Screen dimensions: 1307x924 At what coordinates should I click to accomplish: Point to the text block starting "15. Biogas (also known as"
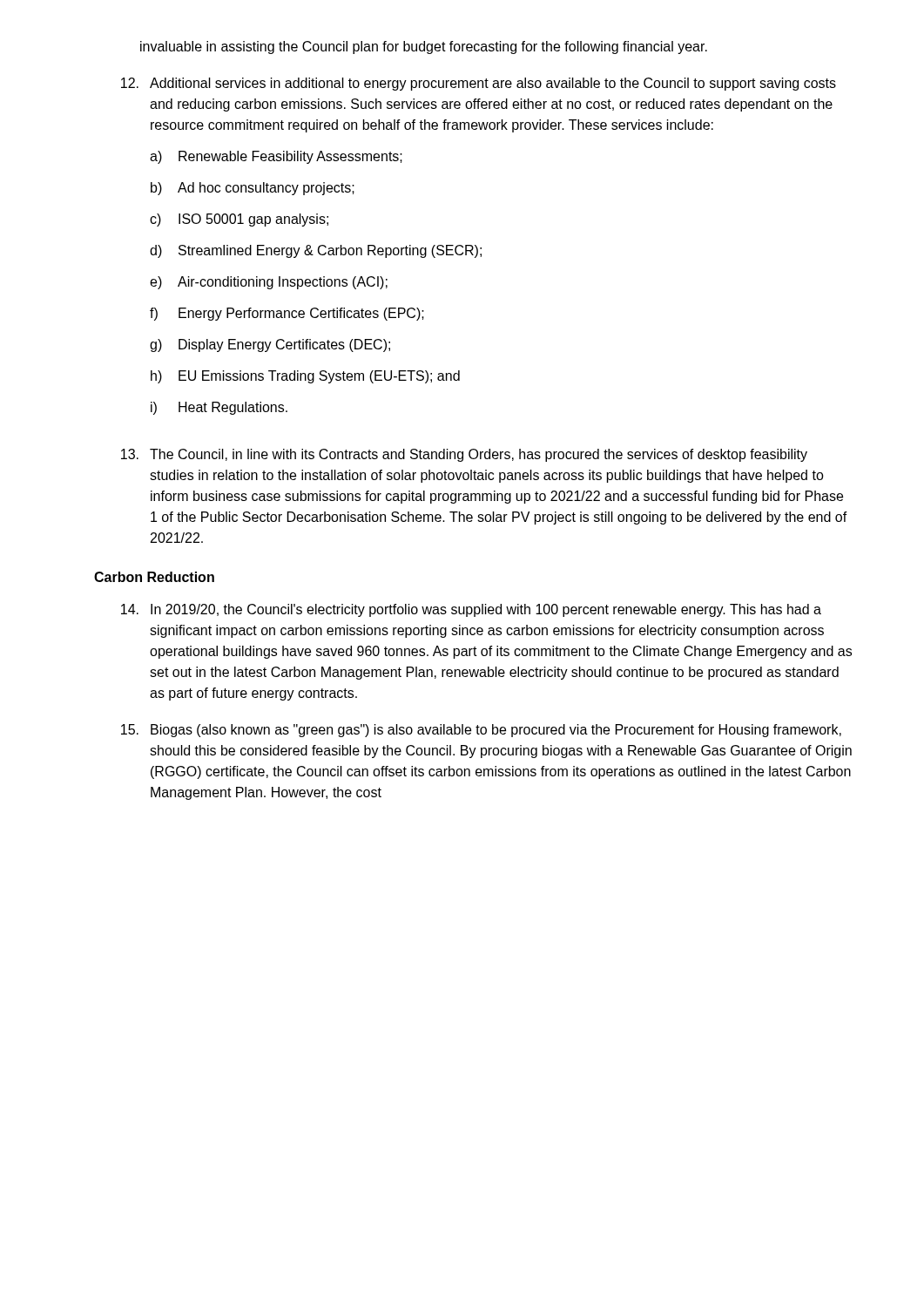474,762
